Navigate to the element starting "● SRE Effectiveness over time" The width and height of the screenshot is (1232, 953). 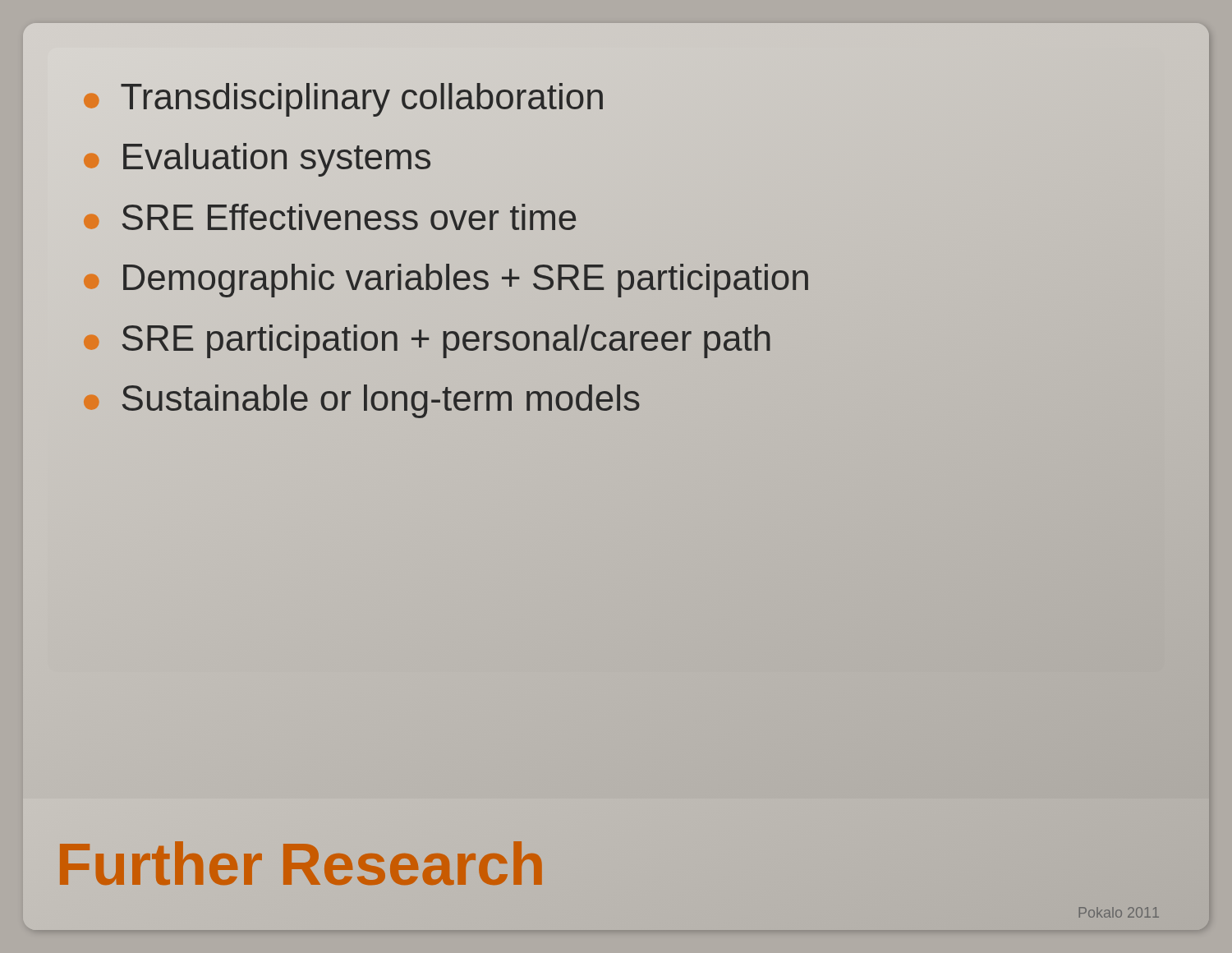[329, 218]
